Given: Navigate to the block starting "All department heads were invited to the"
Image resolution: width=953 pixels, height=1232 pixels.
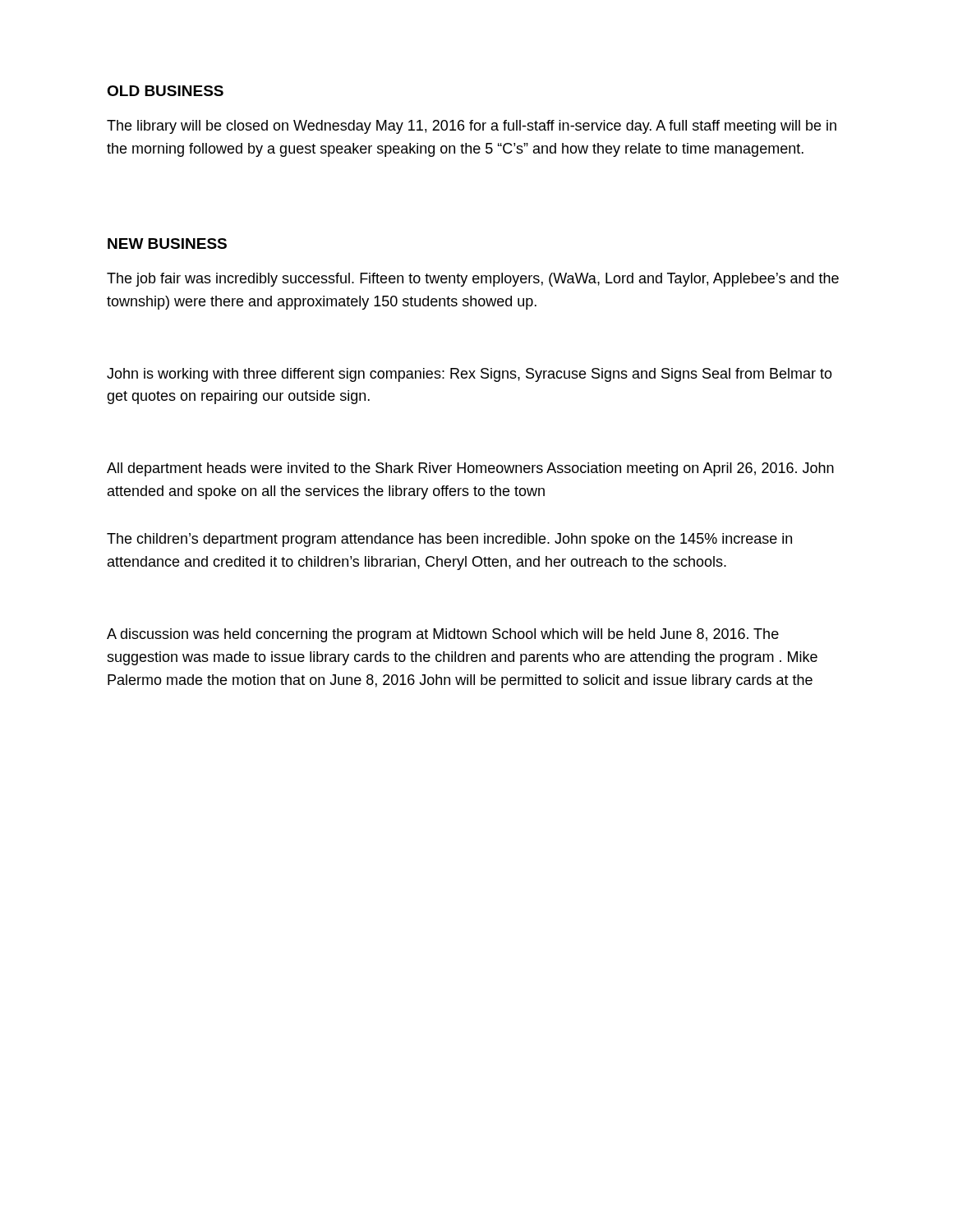Looking at the screenshot, I should [471, 480].
